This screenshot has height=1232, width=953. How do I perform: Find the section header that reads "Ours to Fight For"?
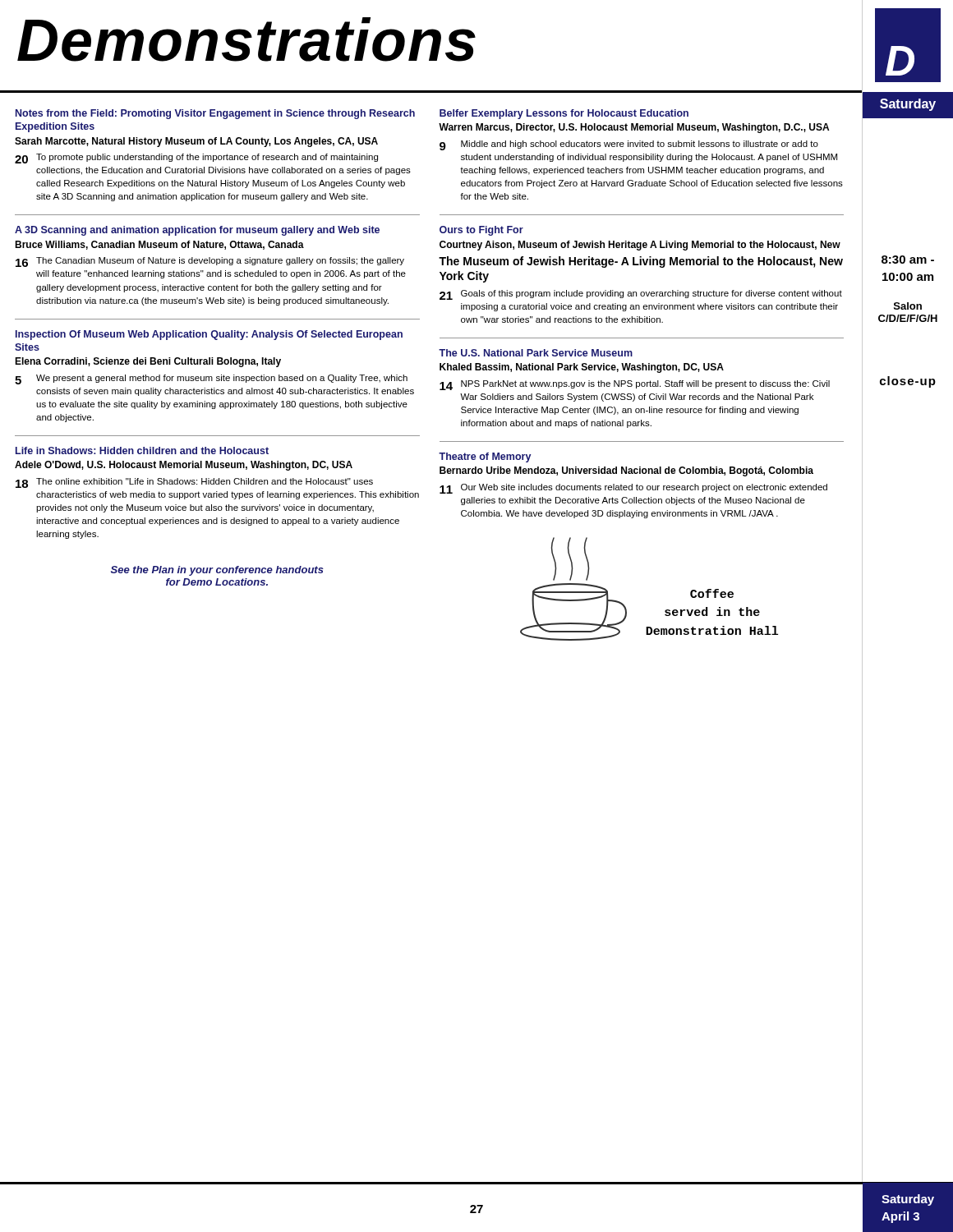click(x=481, y=230)
